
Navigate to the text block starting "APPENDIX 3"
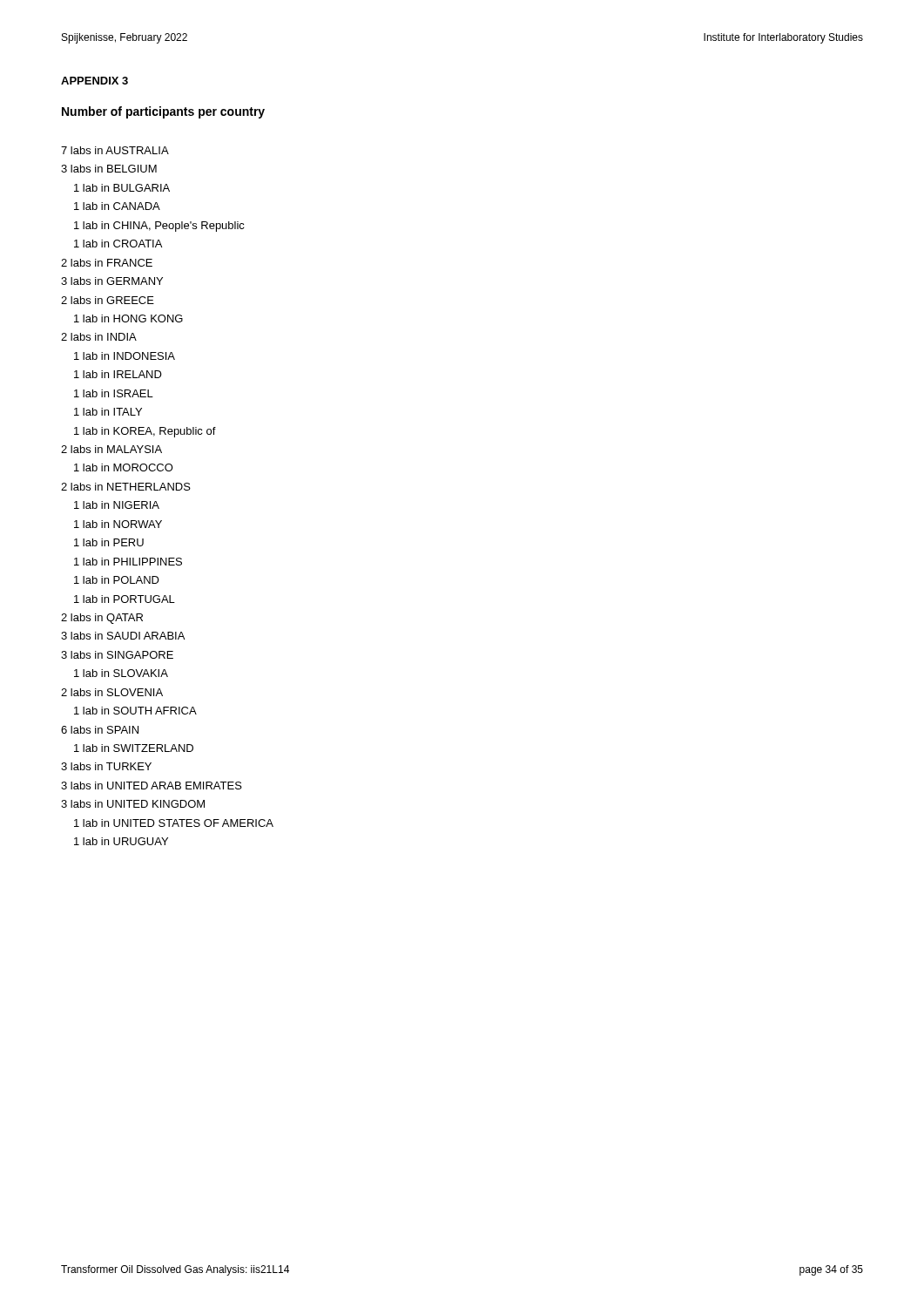[95, 81]
